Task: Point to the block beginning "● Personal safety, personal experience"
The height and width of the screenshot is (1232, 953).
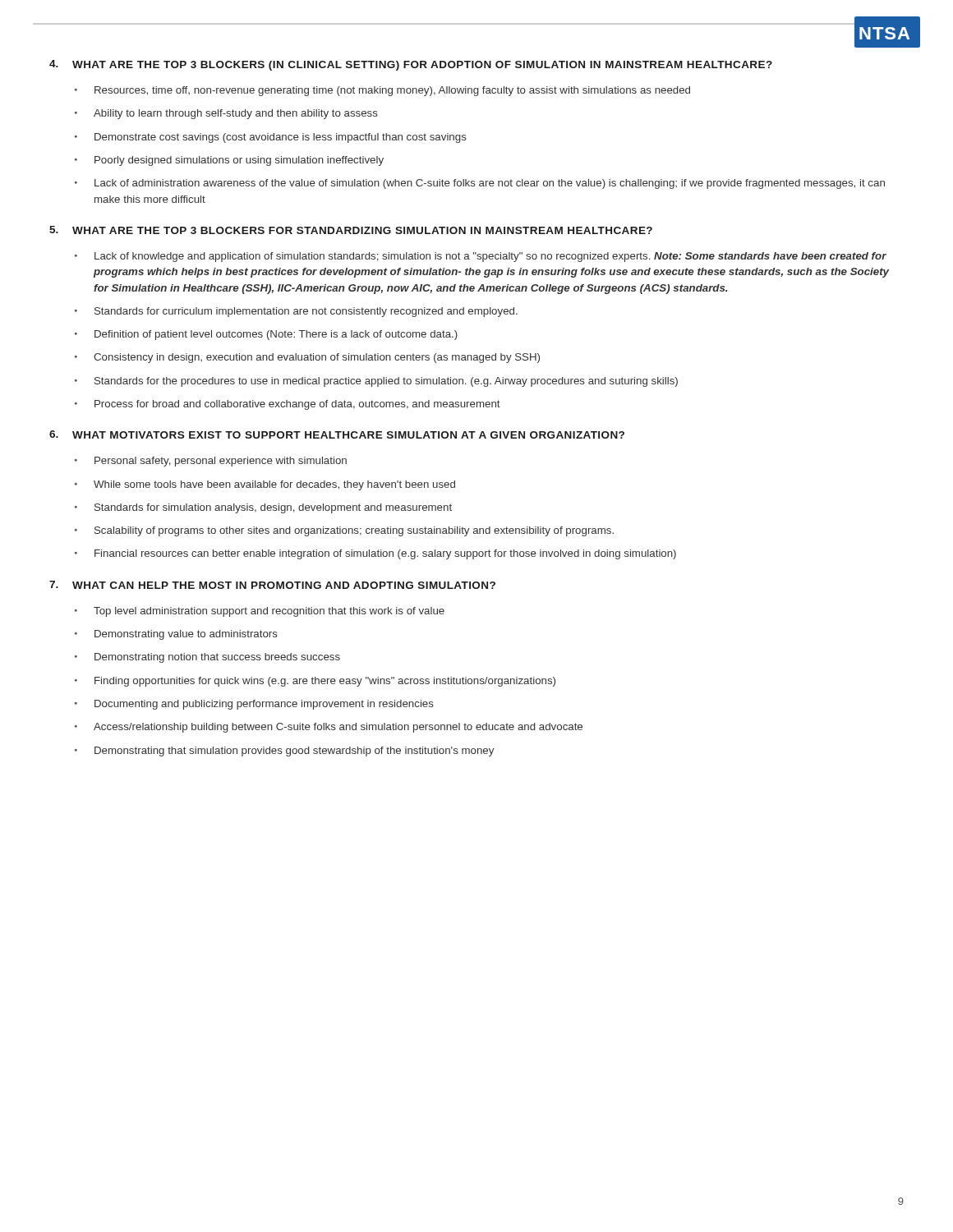Action: pyautogui.click(x=211, y=462)
